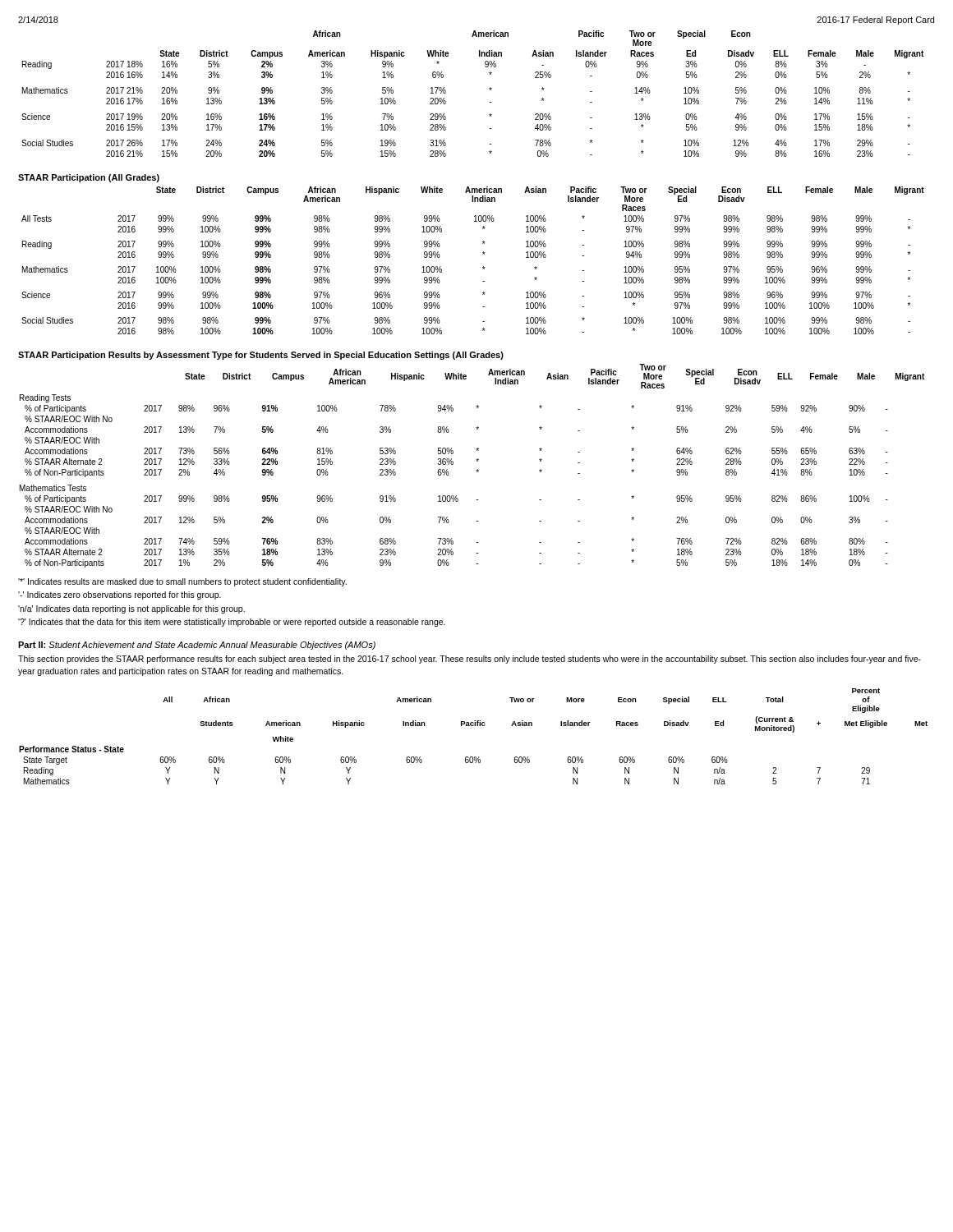Find the section header that says "STAAR Participation (All Grades)"
The height and width of the screenshot is (1232, 953).
tap(89, 177)
